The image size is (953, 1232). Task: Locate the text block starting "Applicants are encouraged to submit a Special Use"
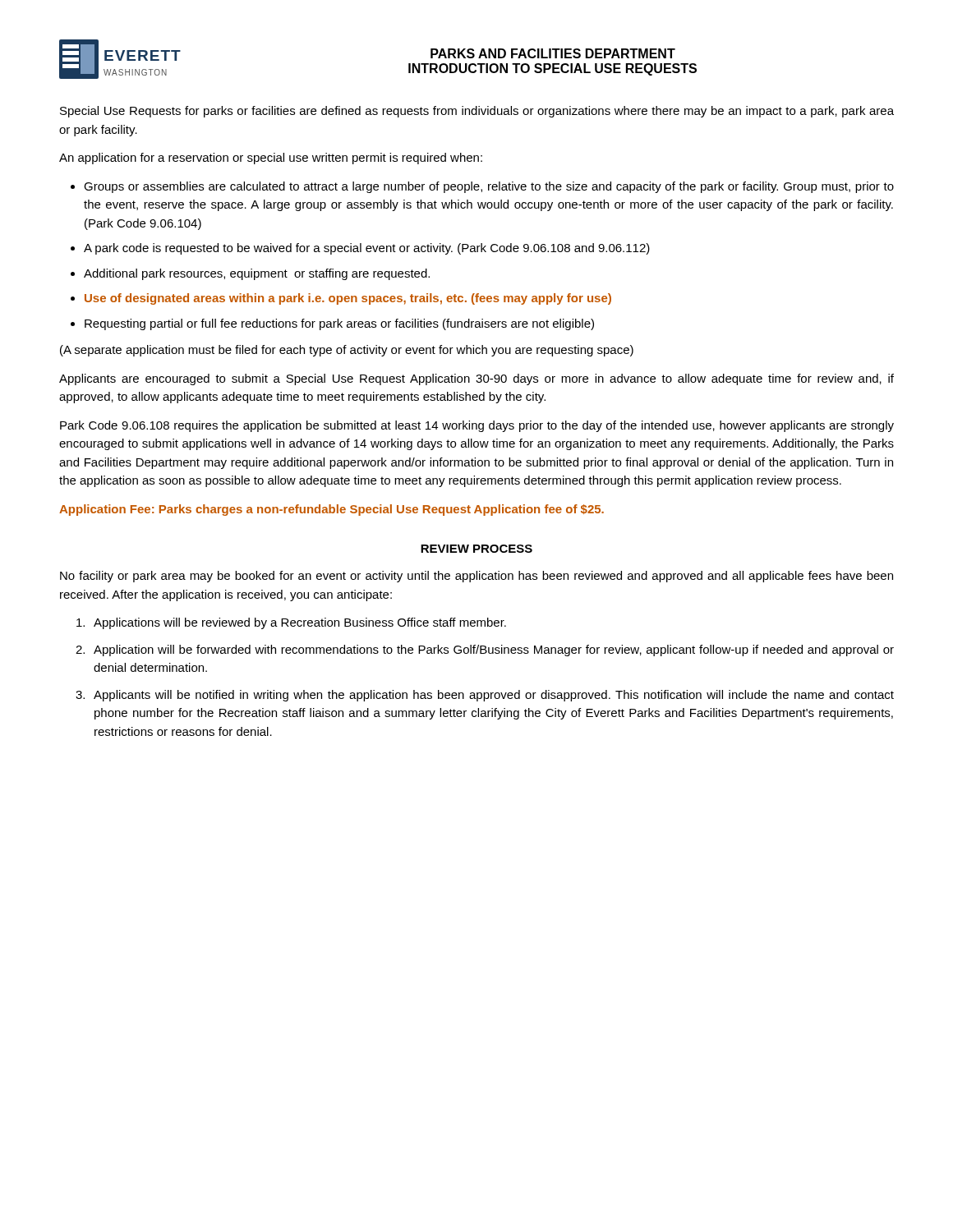476,387
